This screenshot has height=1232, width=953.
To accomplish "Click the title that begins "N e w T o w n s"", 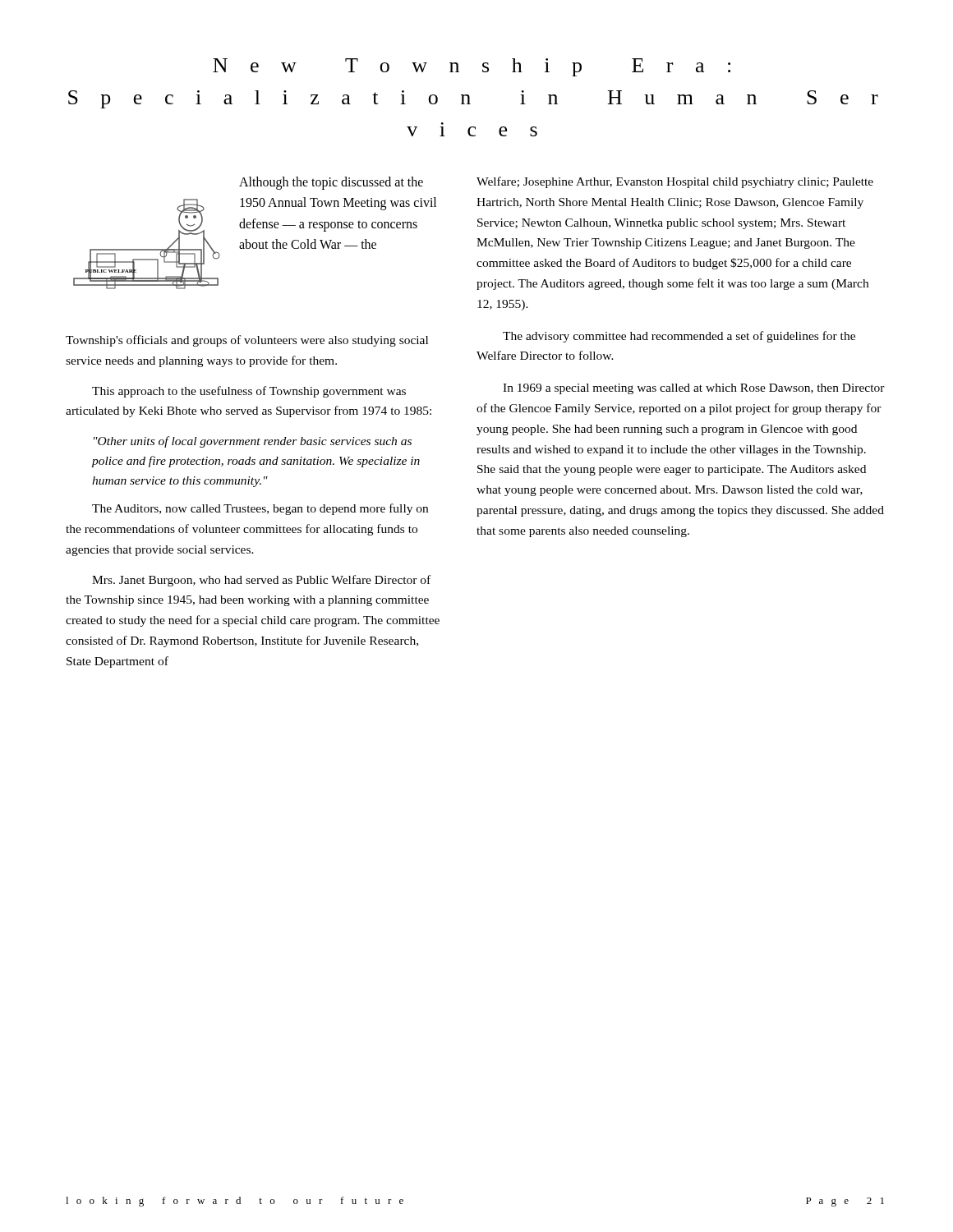I will 476,97.
